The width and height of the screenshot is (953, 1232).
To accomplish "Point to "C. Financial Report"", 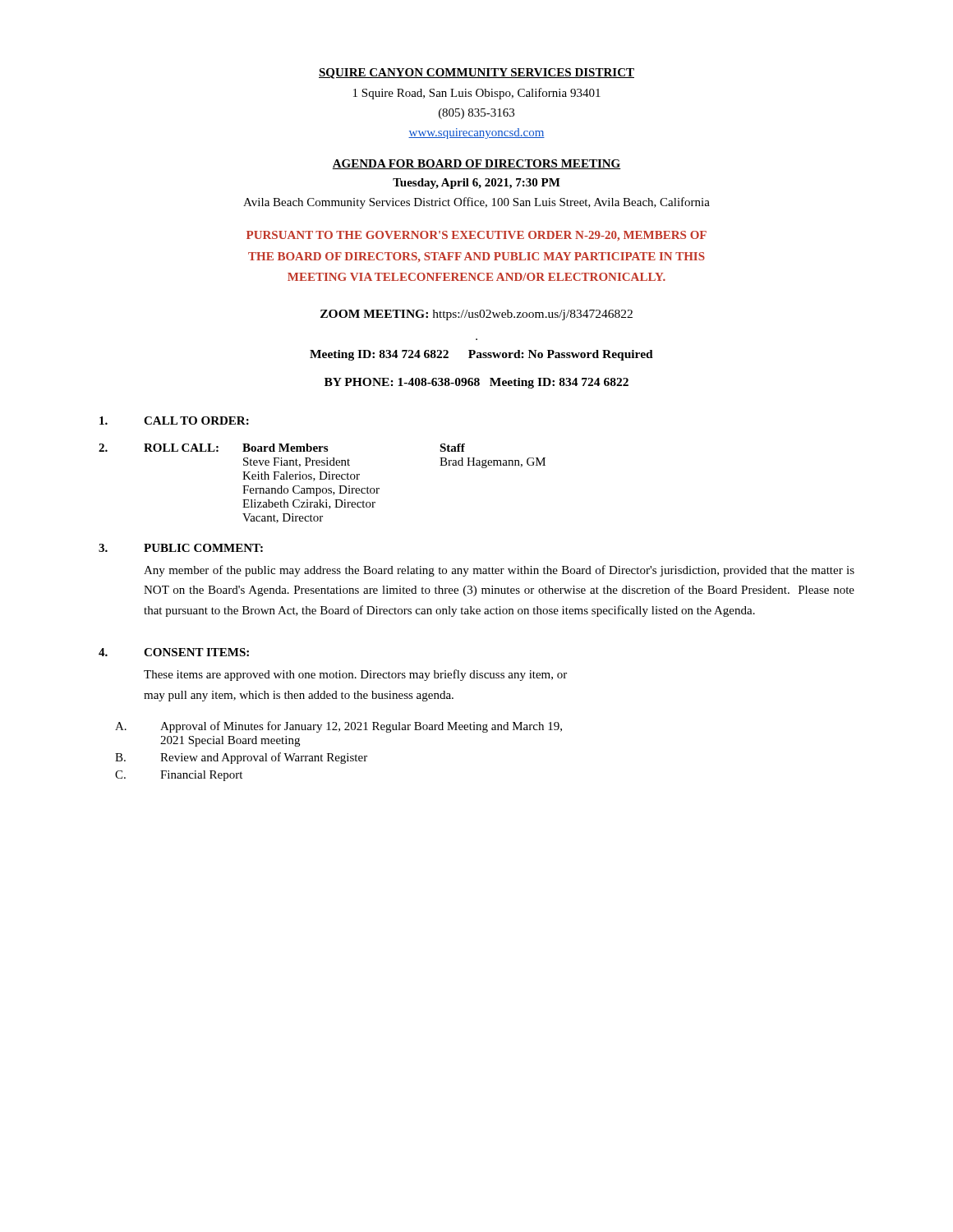I will (179, 776).
